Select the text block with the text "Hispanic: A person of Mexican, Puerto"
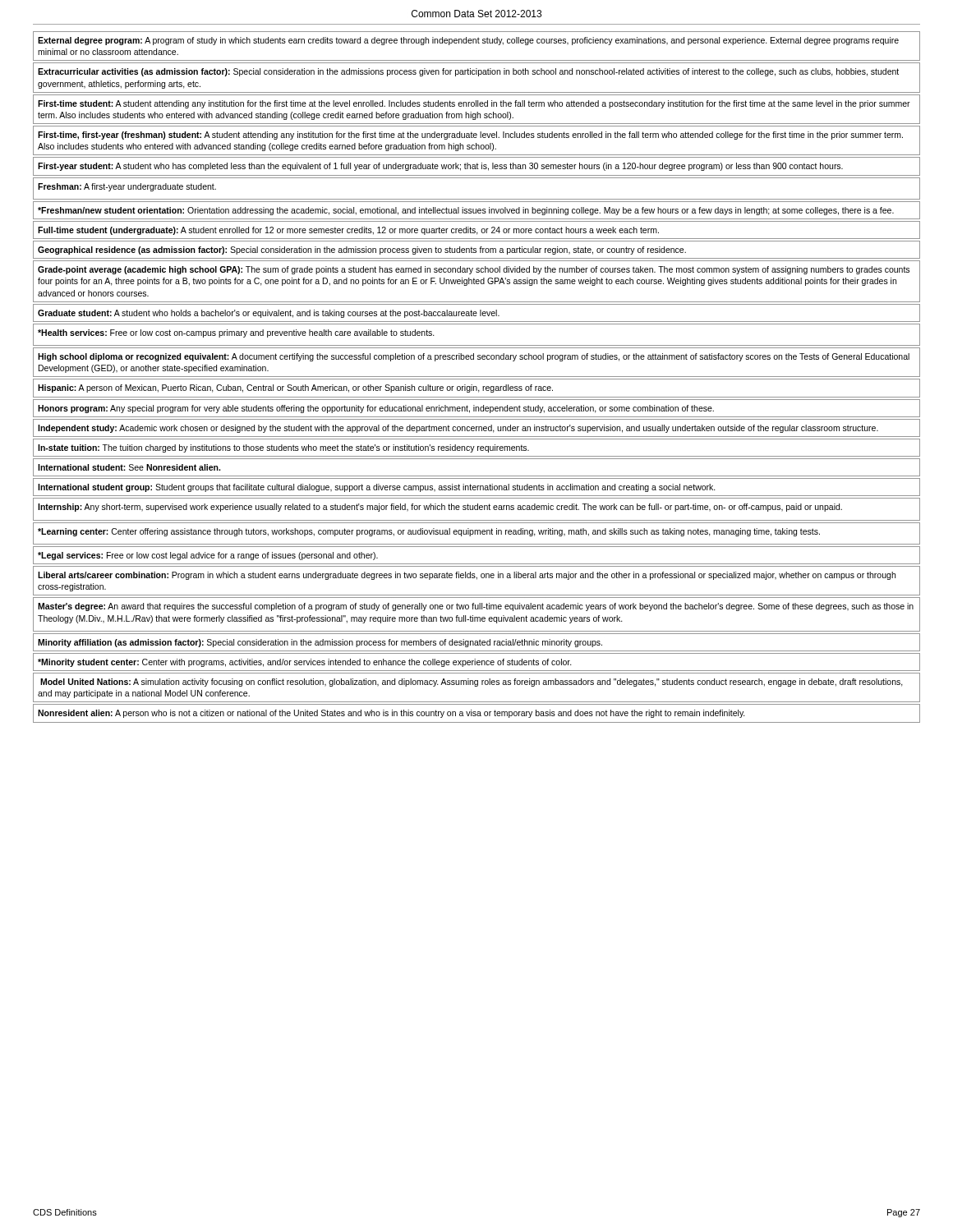 (296, 388)
